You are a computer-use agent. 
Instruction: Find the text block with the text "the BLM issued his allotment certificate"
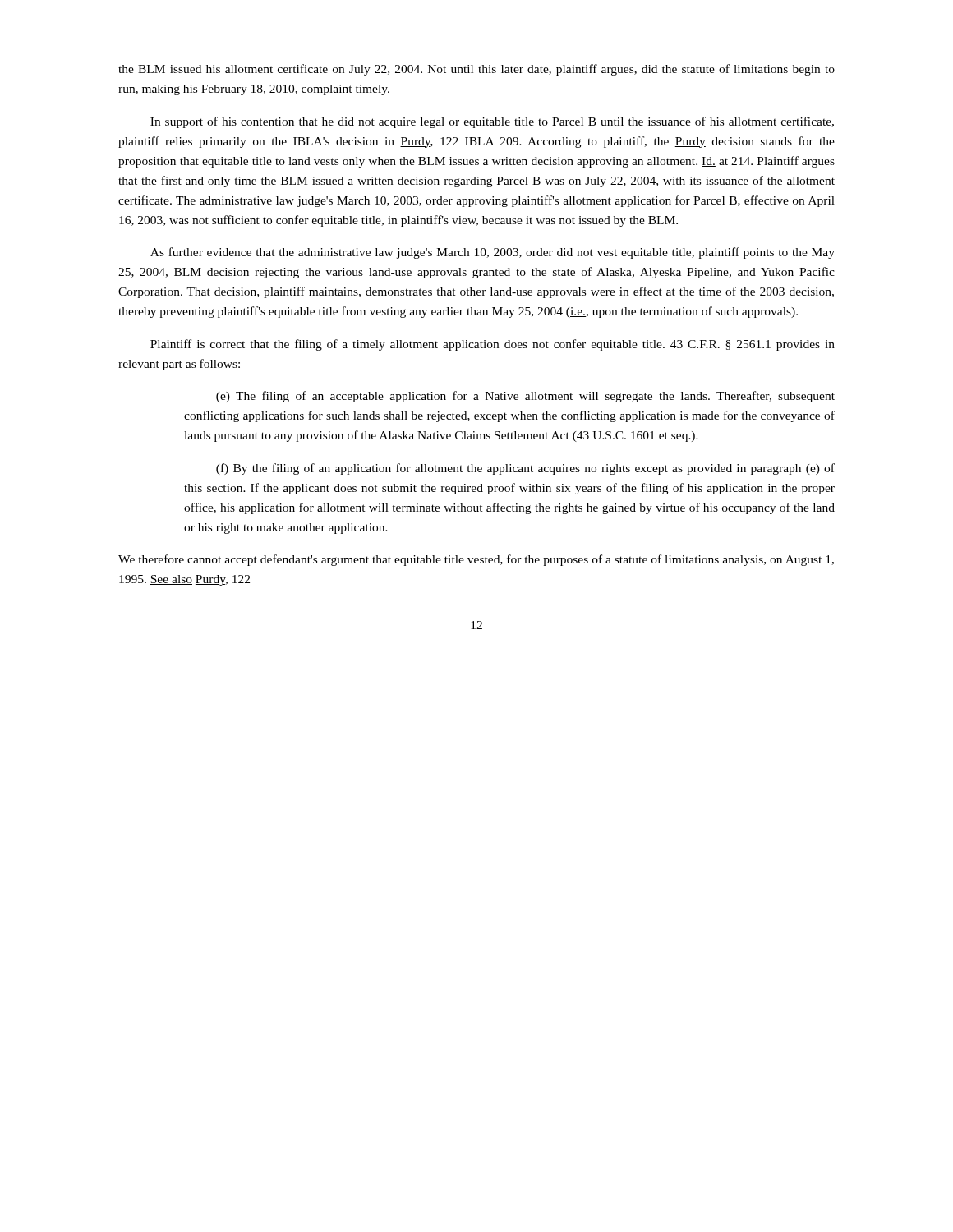pos(476,79)
